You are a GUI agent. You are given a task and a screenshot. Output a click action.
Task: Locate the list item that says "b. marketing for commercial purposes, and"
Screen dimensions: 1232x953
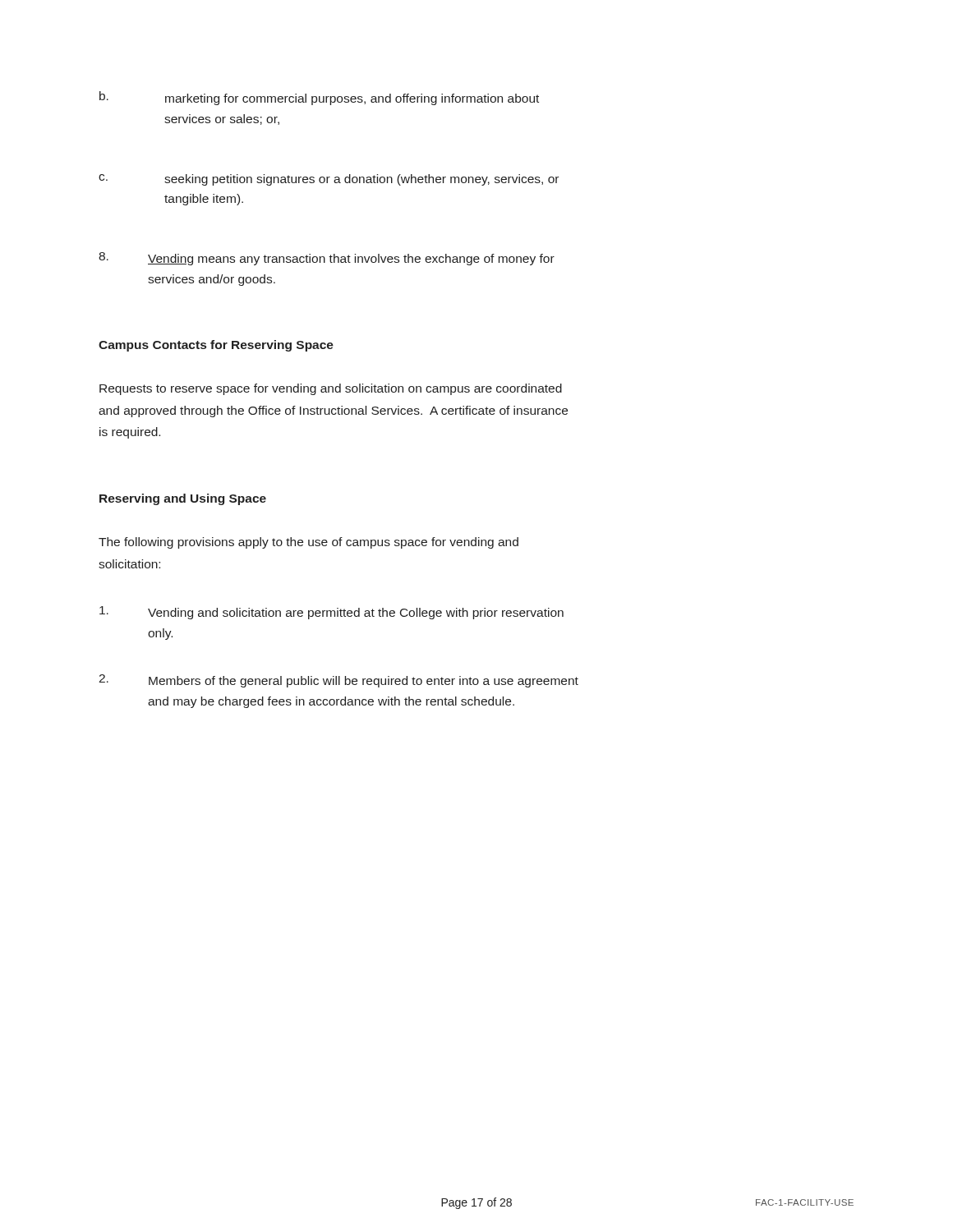476,109
